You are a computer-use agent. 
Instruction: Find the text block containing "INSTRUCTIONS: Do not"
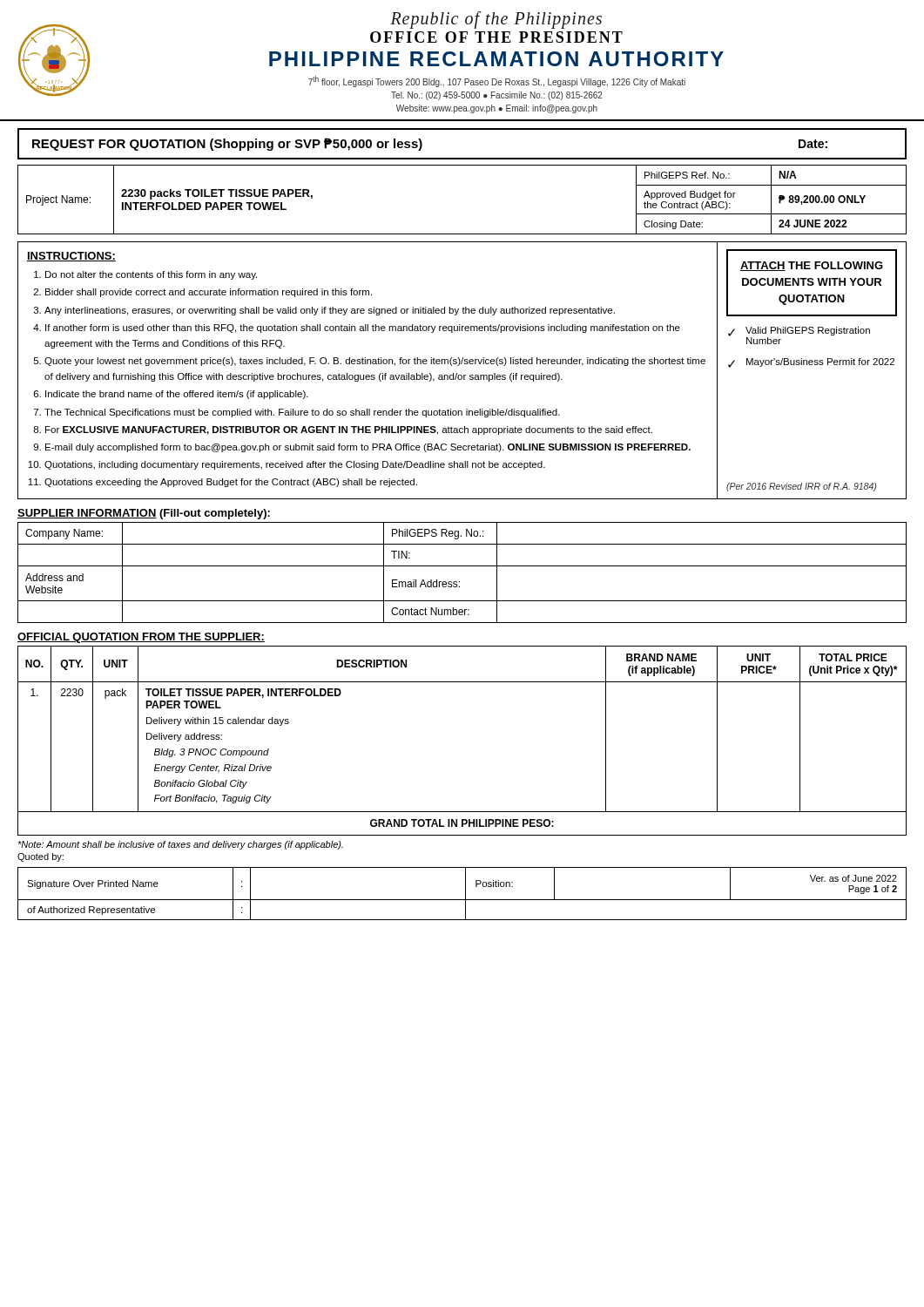coord(368,370)
